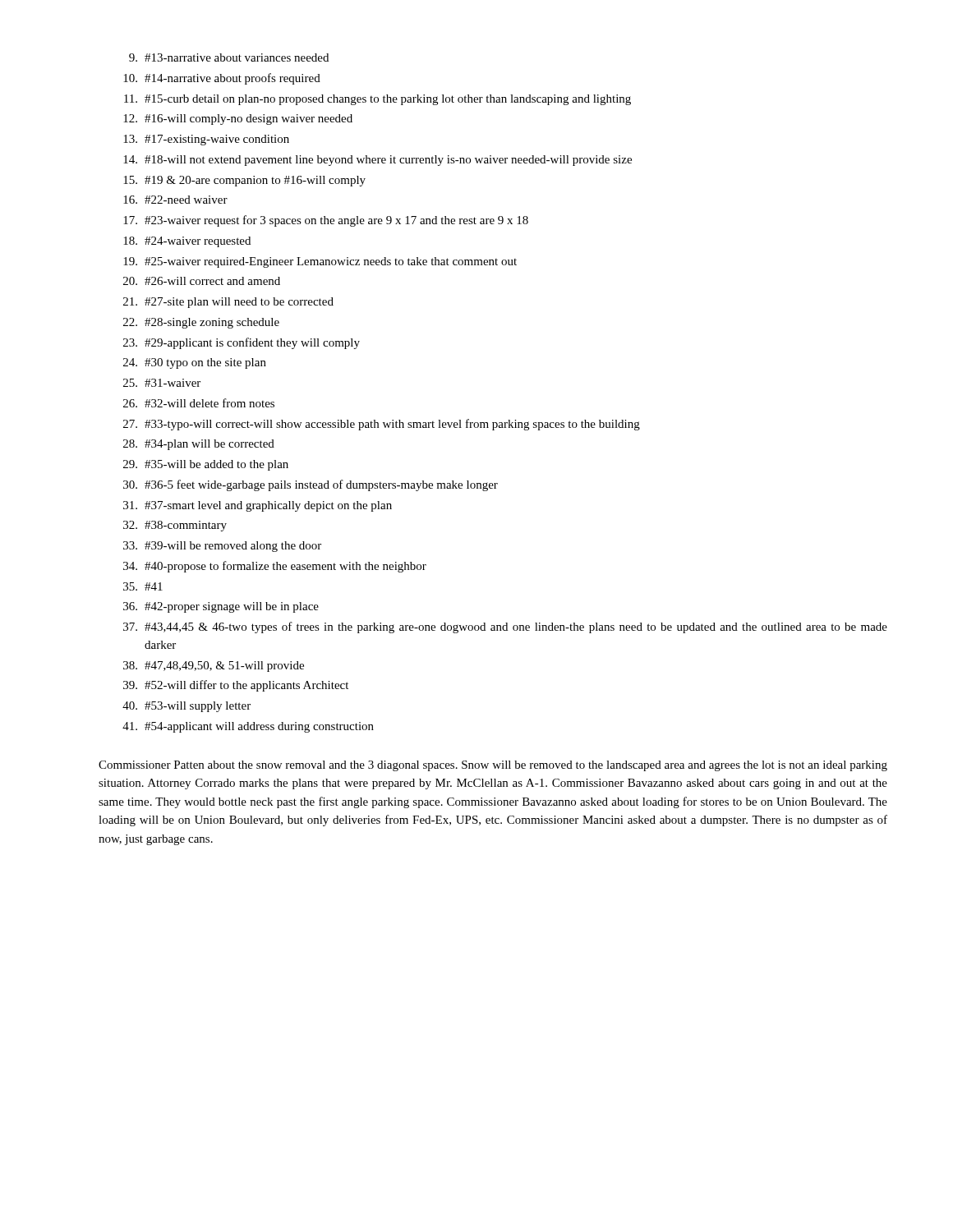This screenshot has height=1232, width=953.
Task: Find the block starting "23. #29-applicant is"
Action: click(242, 343)
